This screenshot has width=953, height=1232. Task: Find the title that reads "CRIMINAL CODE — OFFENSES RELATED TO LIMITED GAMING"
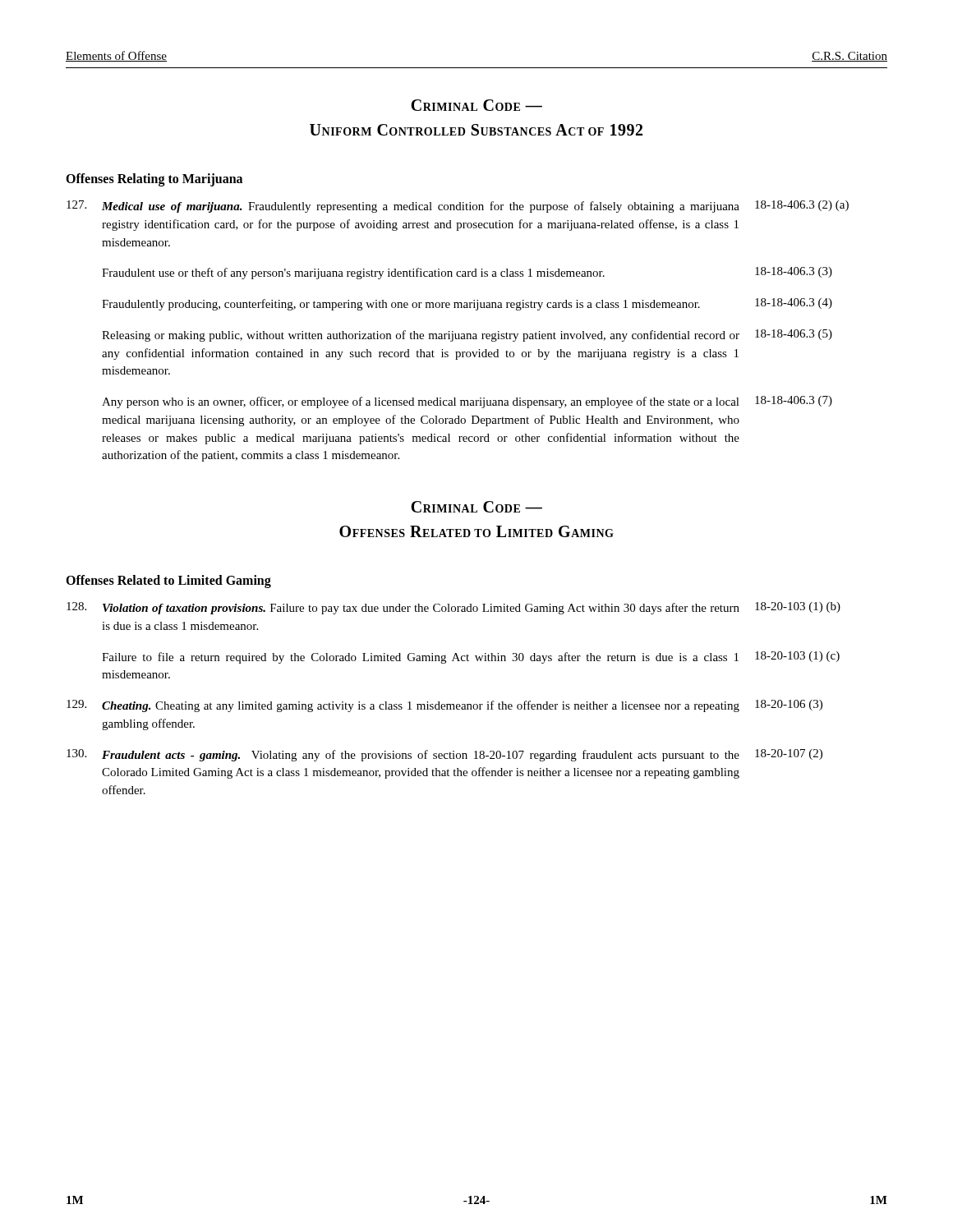click(476, 519)
